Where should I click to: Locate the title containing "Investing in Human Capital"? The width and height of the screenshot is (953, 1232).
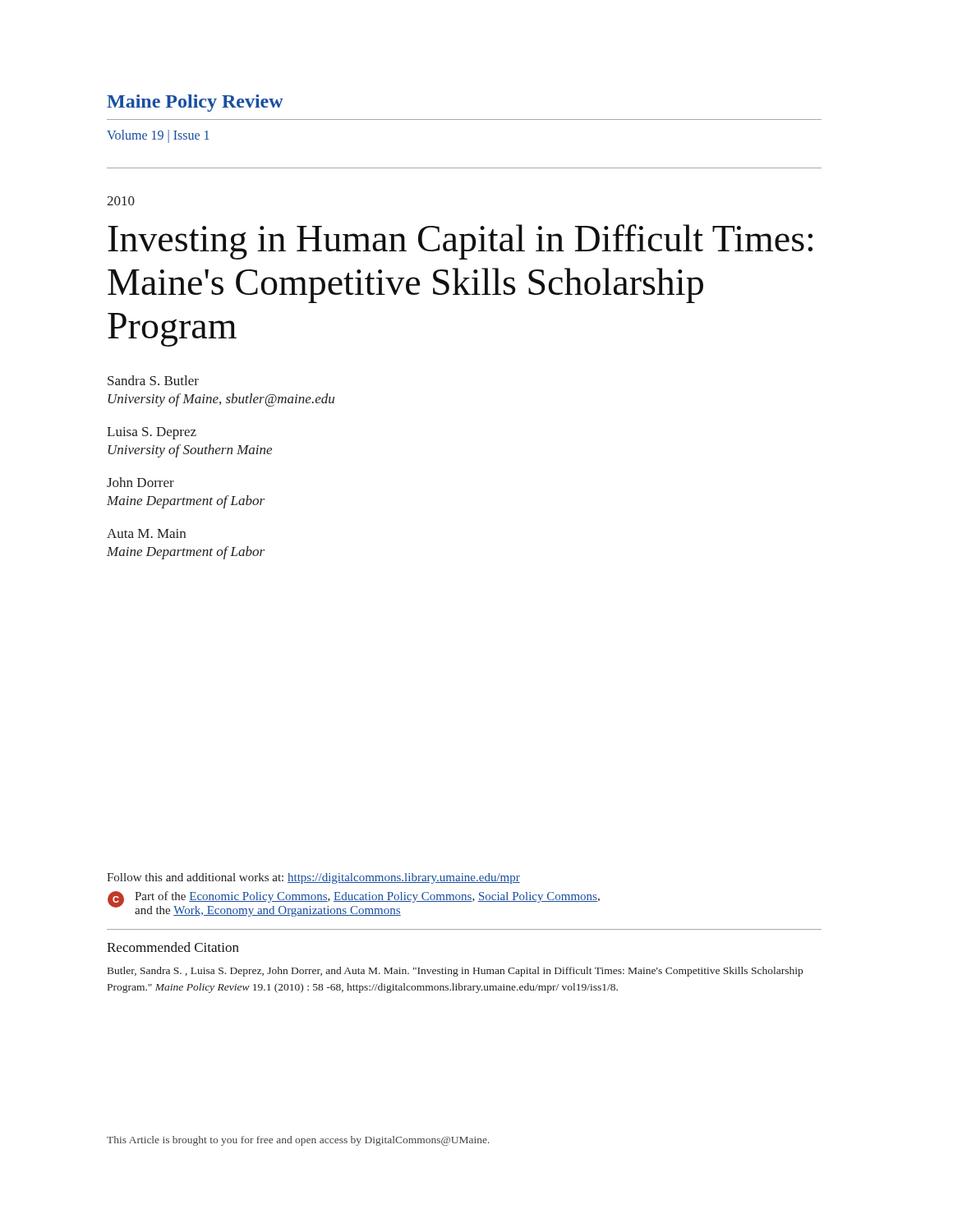[x=461, y=282]
